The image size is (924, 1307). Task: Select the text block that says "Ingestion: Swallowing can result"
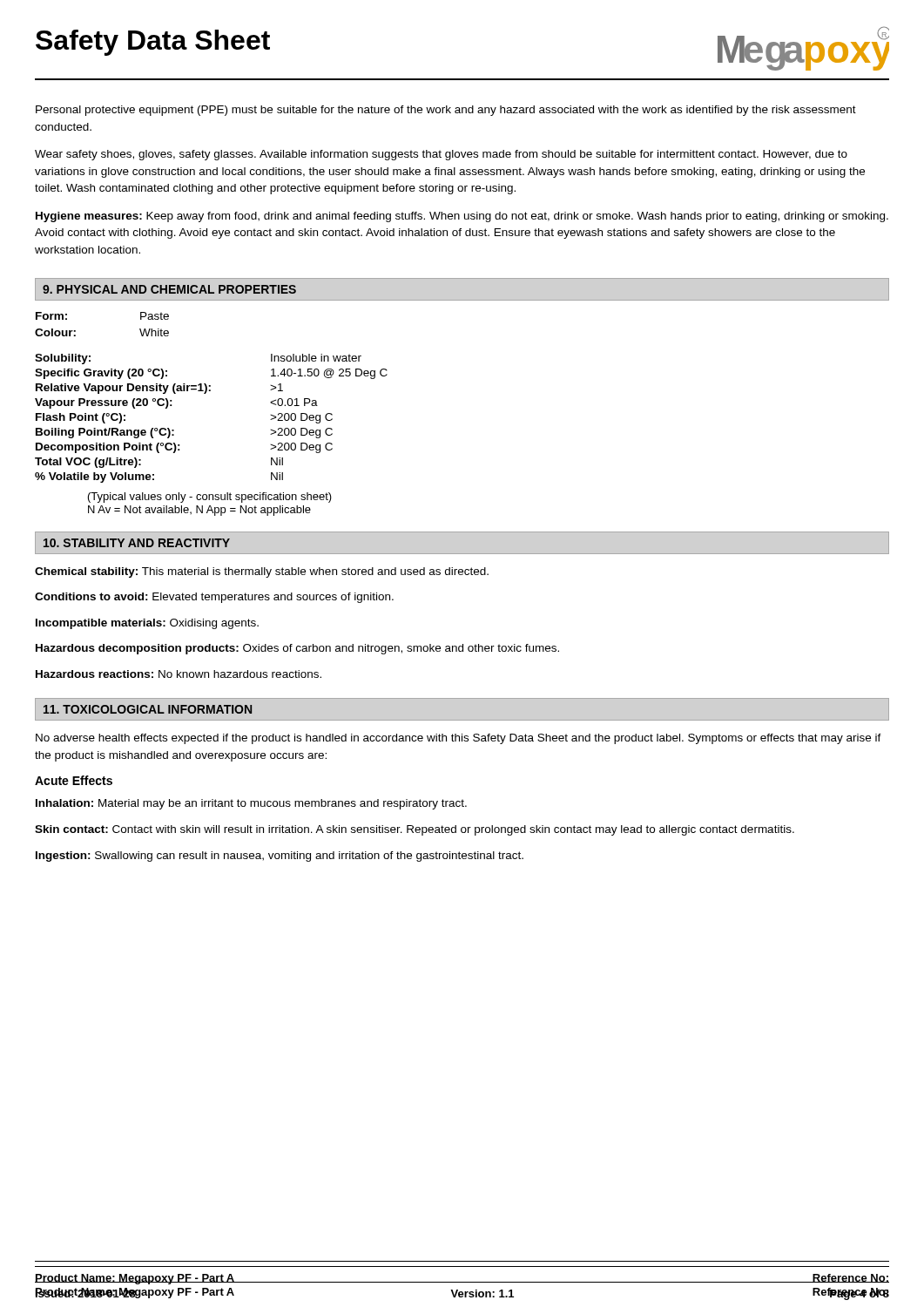280,855
